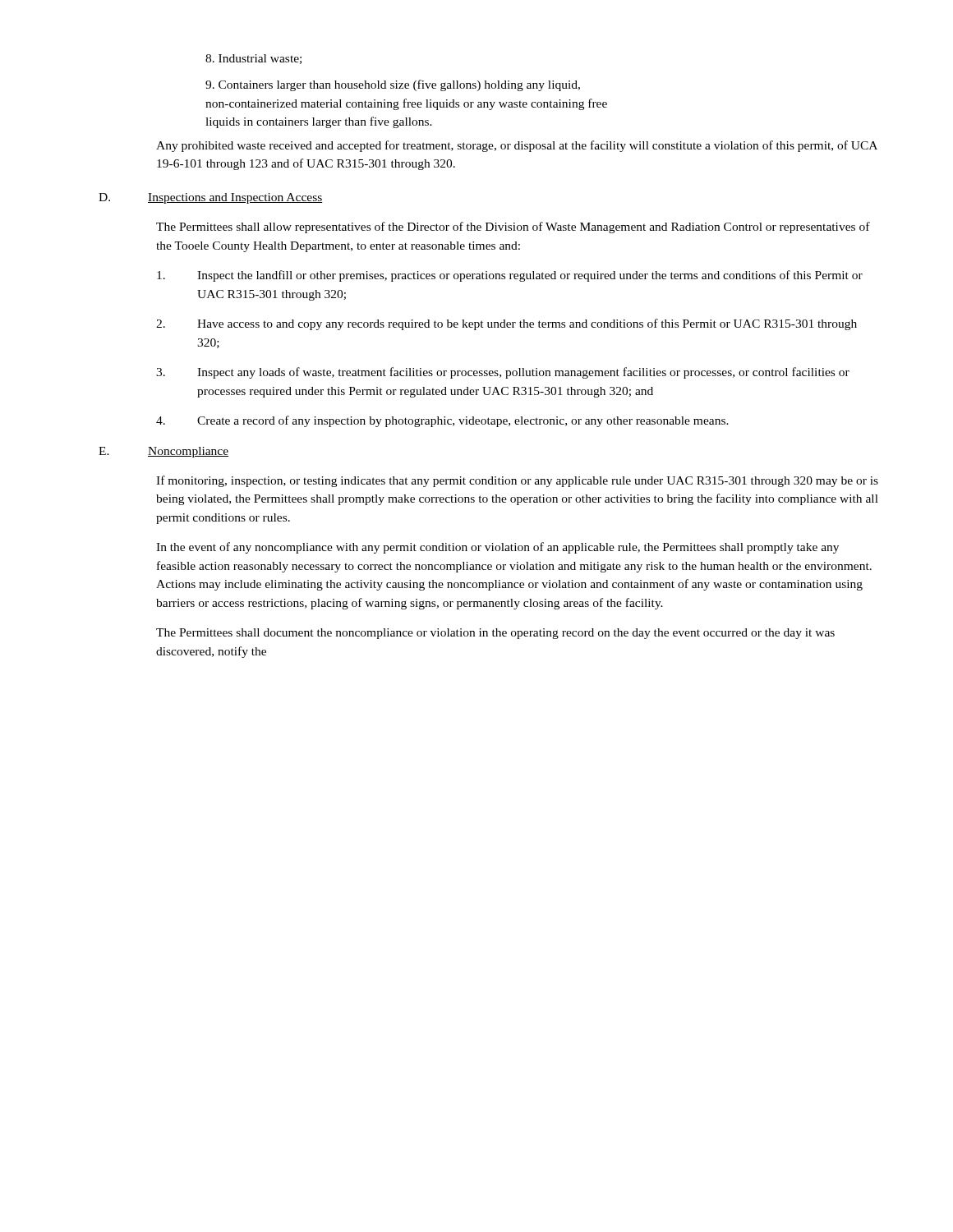Find the list item that reads "3. Inspect any loads of waste, treatment"

[x=518, y=382]
